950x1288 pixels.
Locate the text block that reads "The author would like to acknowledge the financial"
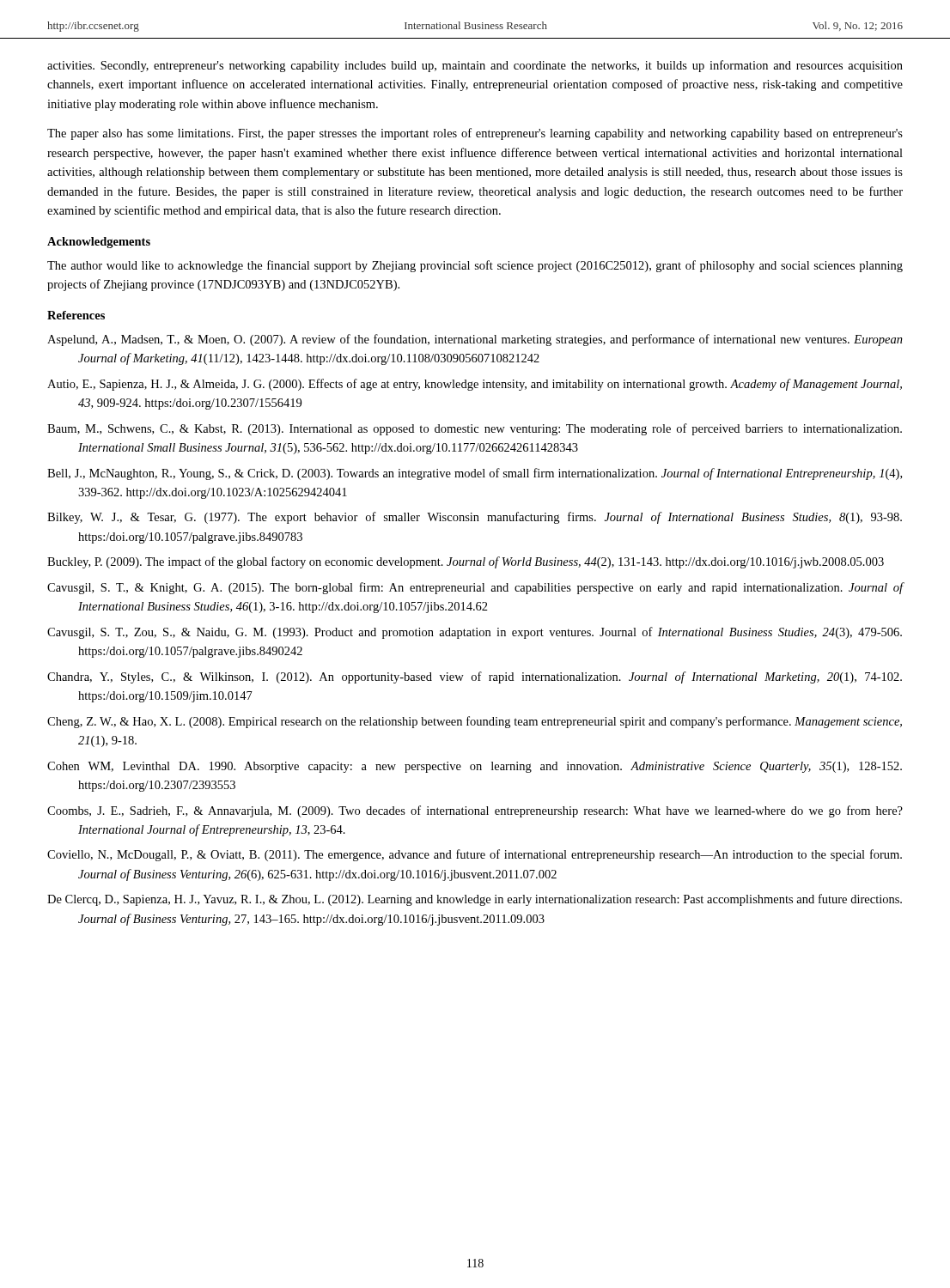[475, 275]
